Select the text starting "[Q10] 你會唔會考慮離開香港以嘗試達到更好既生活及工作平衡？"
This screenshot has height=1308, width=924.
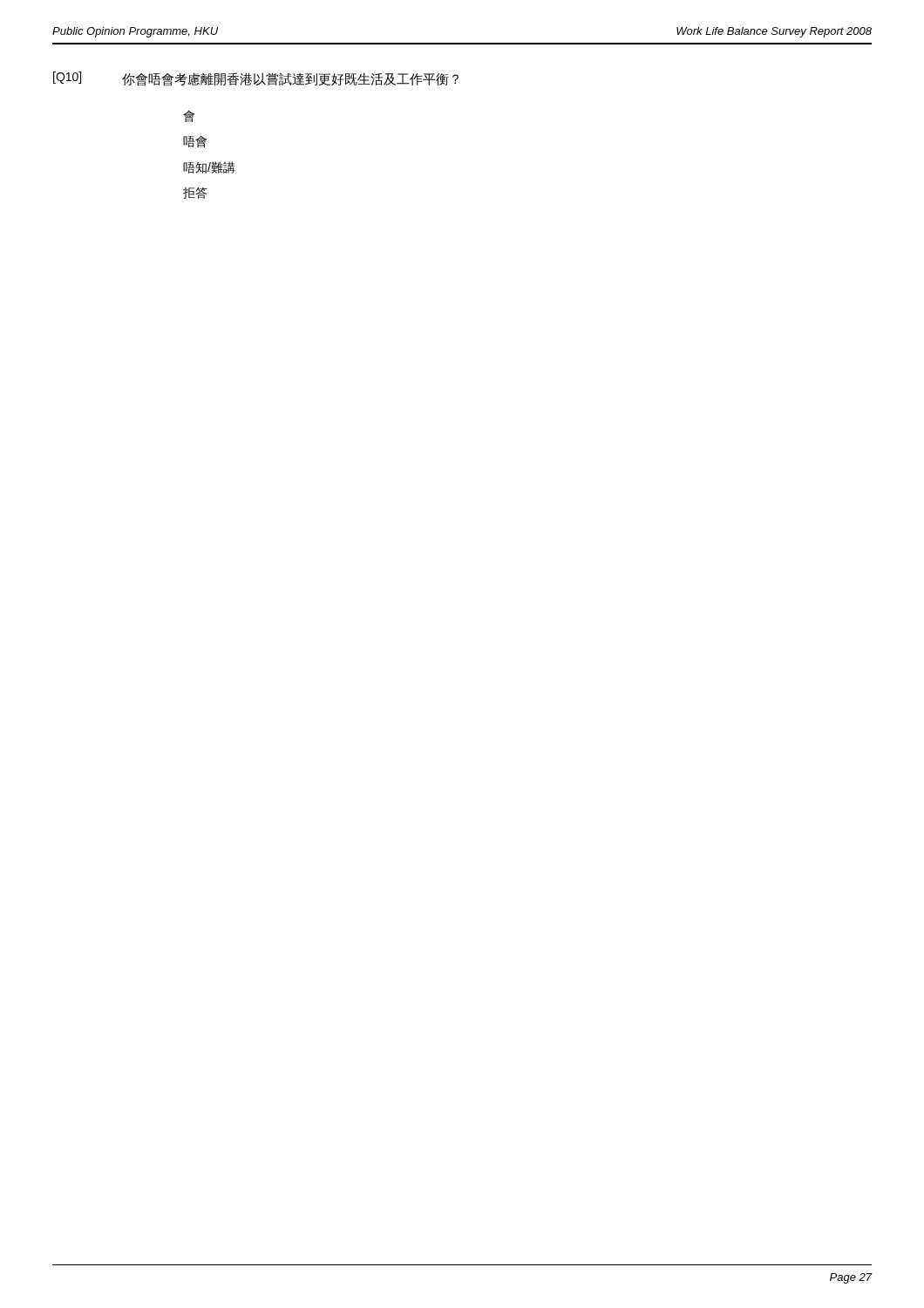click(257, 80)
